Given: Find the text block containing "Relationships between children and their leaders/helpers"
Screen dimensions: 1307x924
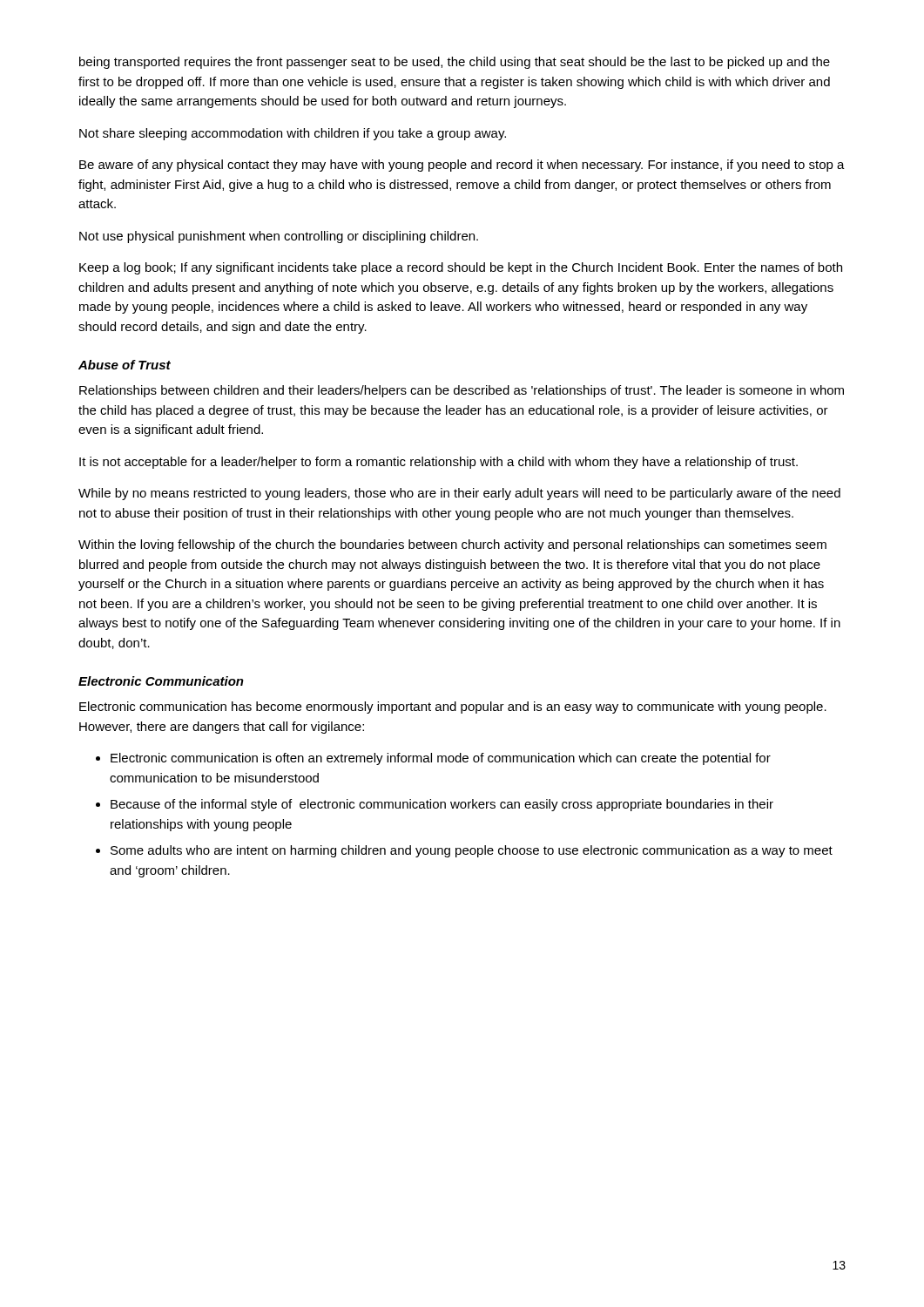Looking at the screenshot, I should click(x=462, y=410).
